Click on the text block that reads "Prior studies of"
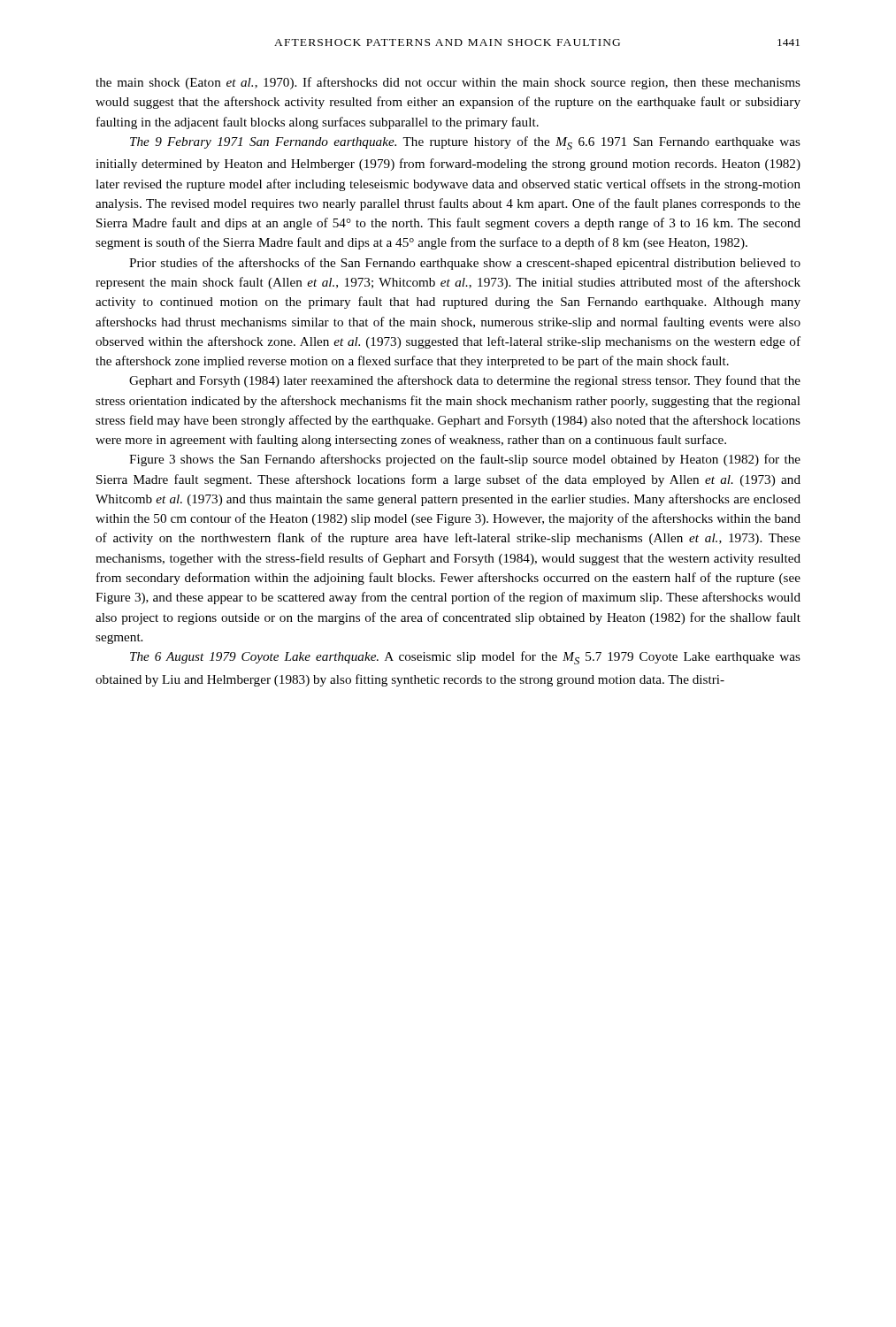 (448, 312)
